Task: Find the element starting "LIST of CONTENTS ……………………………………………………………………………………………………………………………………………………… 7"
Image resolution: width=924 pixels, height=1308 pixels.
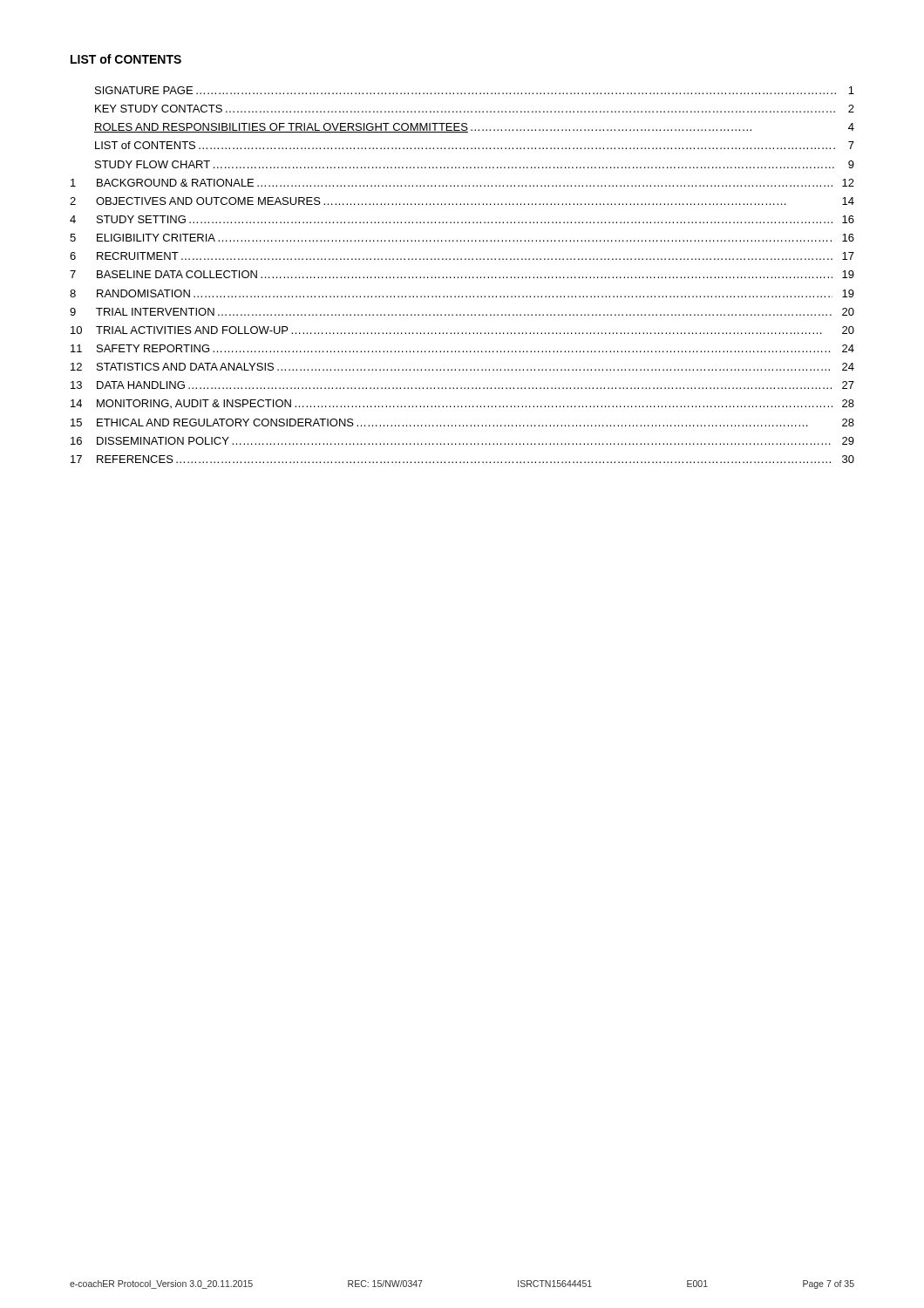Action: 474,146
